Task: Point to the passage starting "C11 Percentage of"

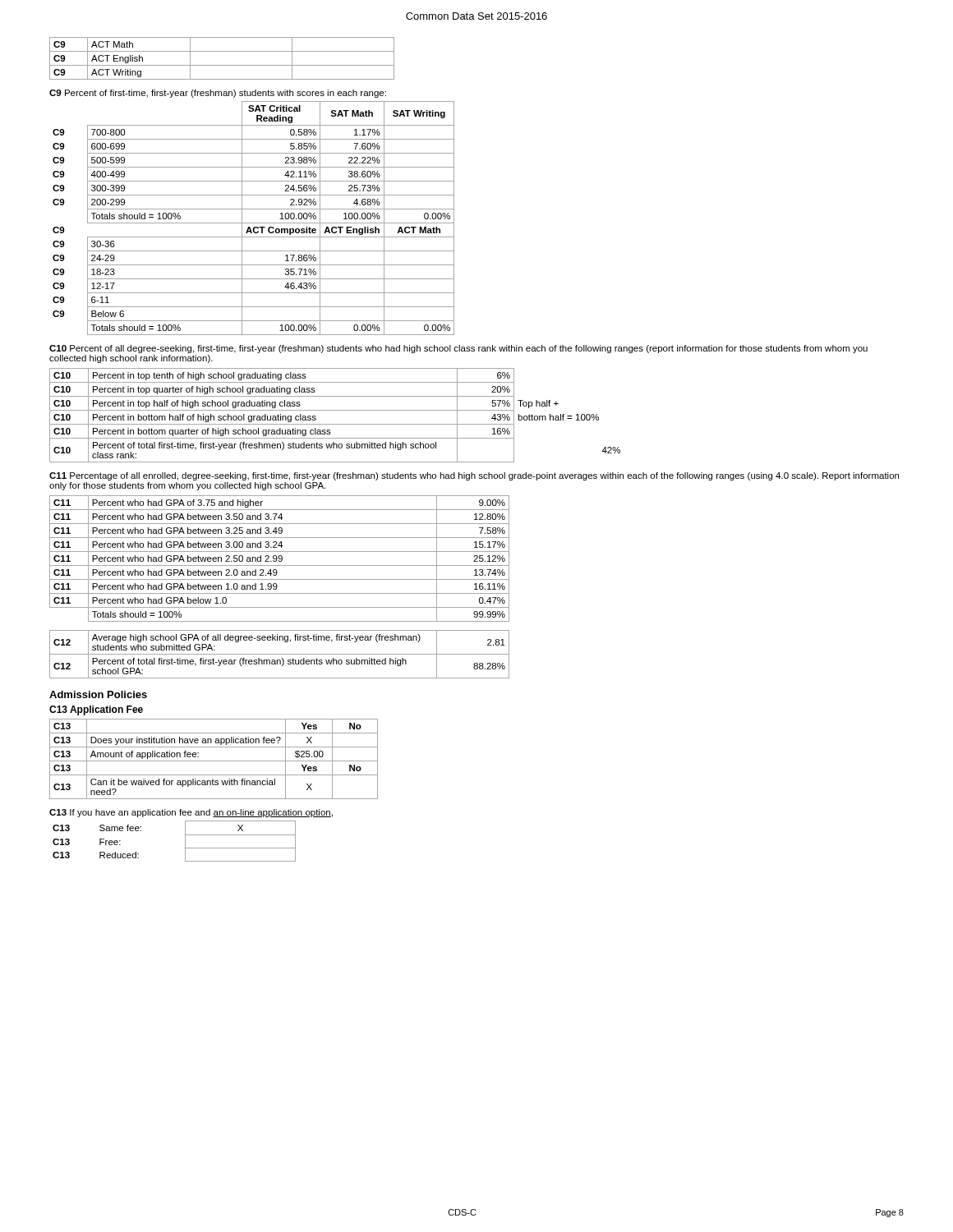Action: tap(474, 480)
